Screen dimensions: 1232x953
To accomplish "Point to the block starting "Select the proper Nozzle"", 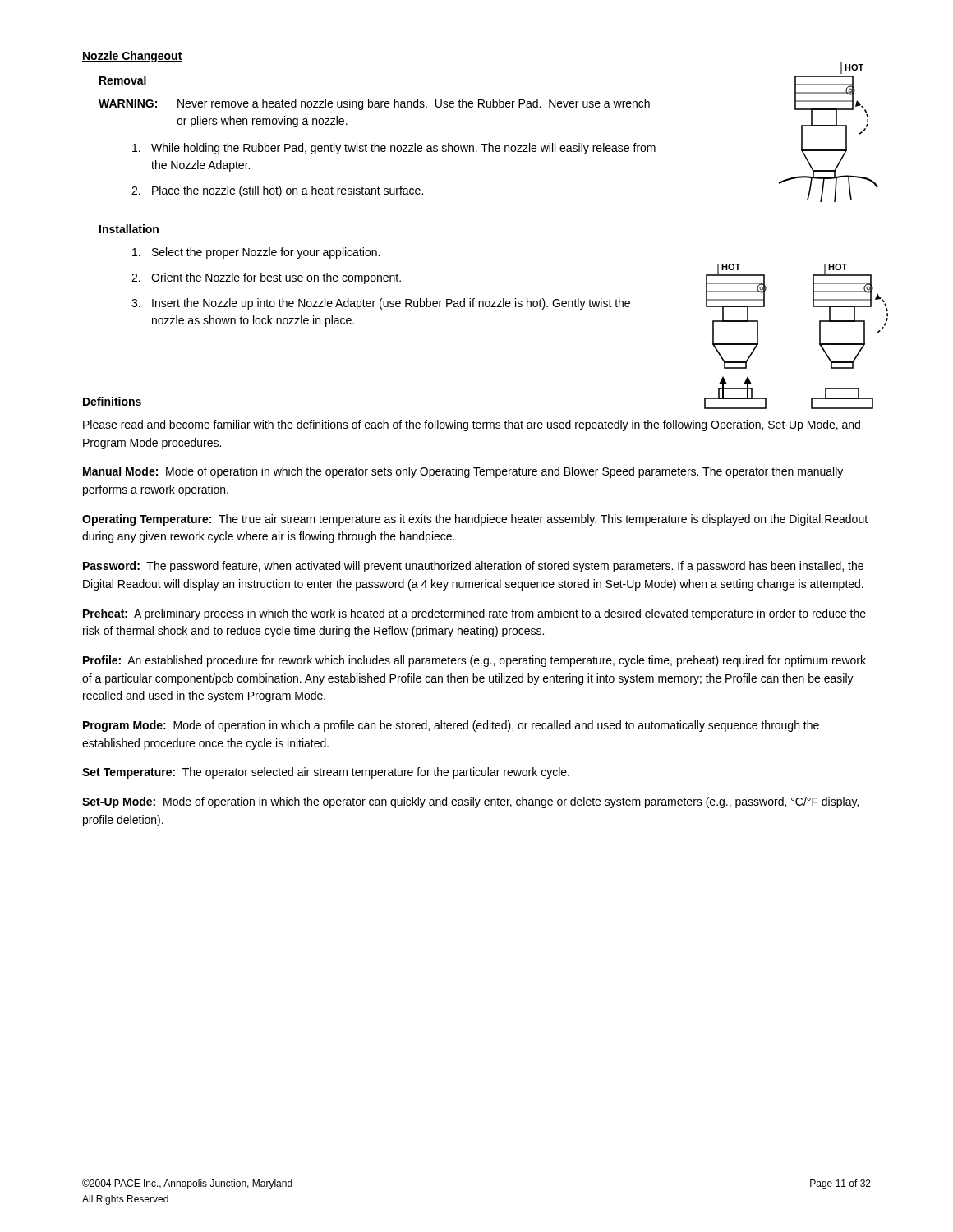I will pyautogui.click(x=256, y=253).
